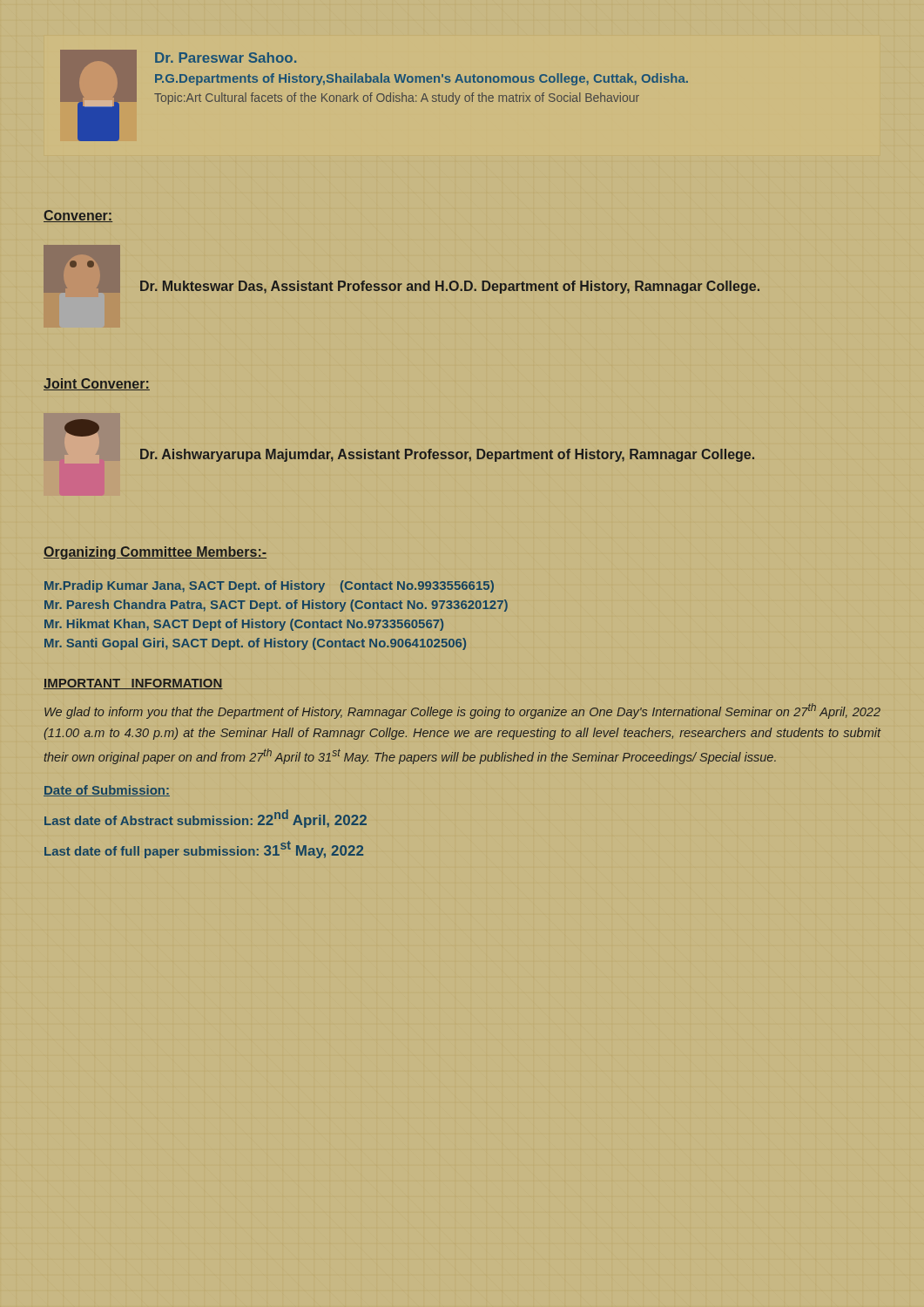Image resolution: width=924 pixels, height=1307 pixels.
Task: Point to the element starting "Date of Submission:"
Action: coord(107,789)
